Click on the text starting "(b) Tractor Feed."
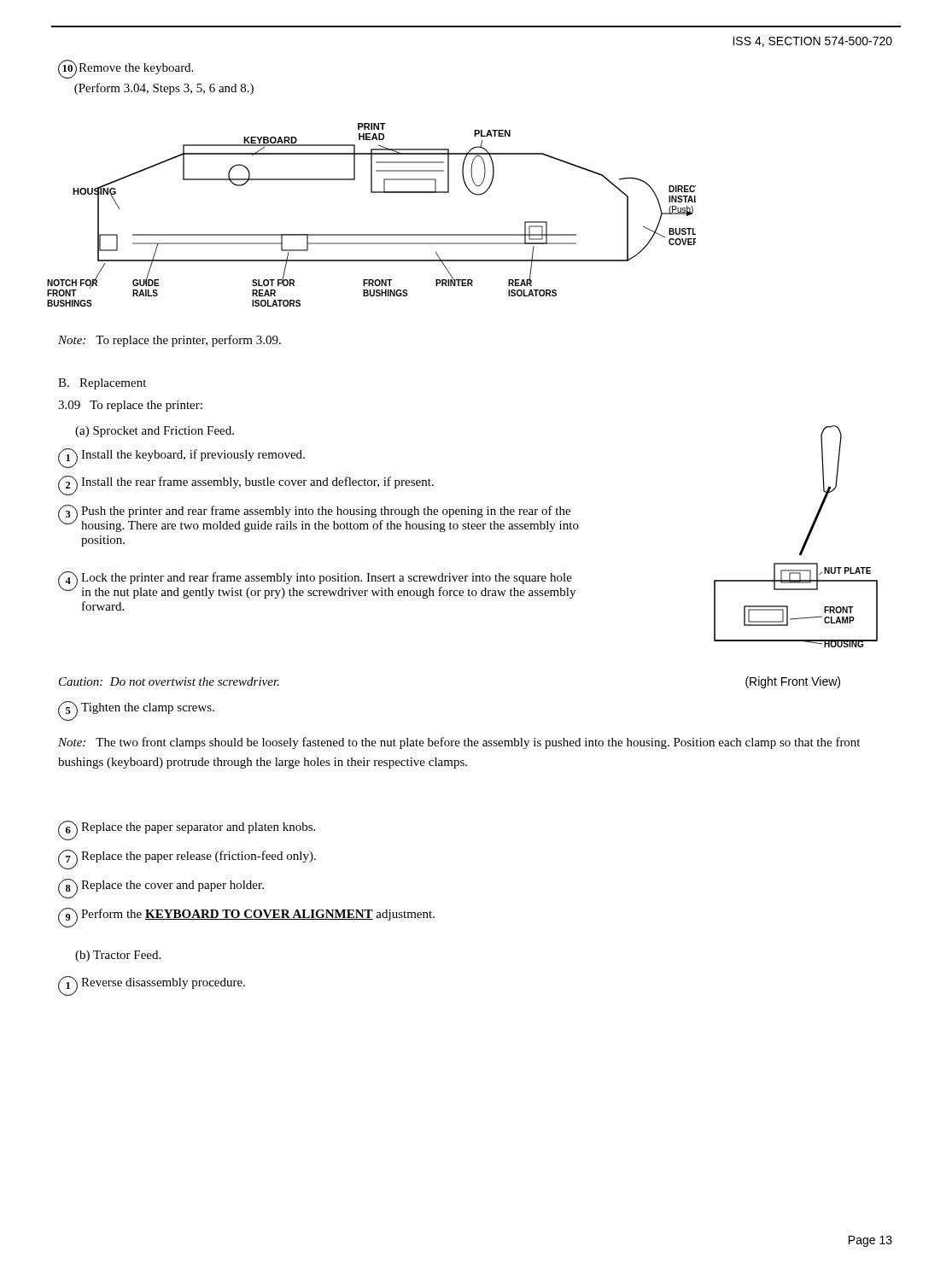 click(x=118, y=955)
